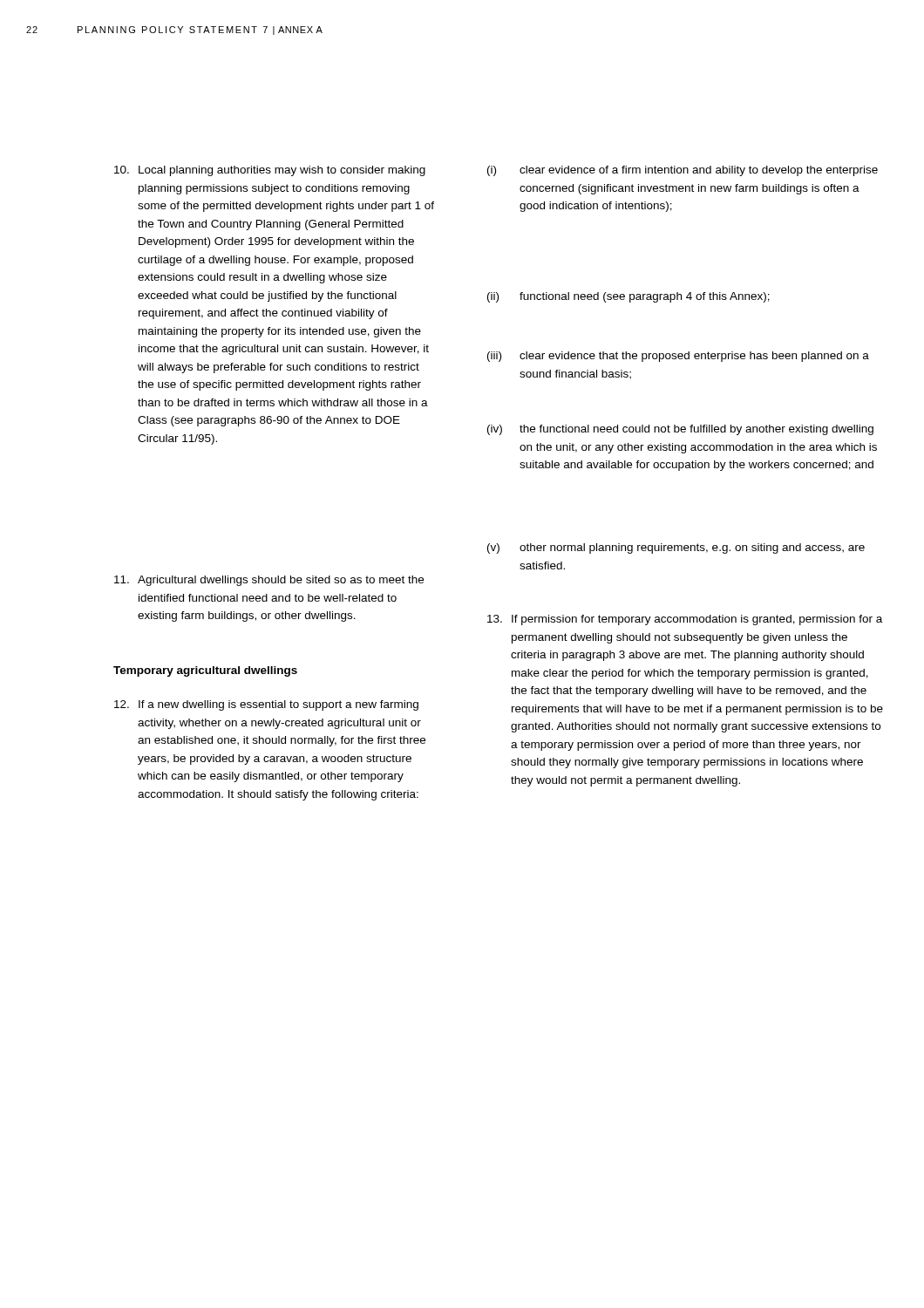Select the text block starting "10. Local planning authorities may wish"

(x=275, y=304)
